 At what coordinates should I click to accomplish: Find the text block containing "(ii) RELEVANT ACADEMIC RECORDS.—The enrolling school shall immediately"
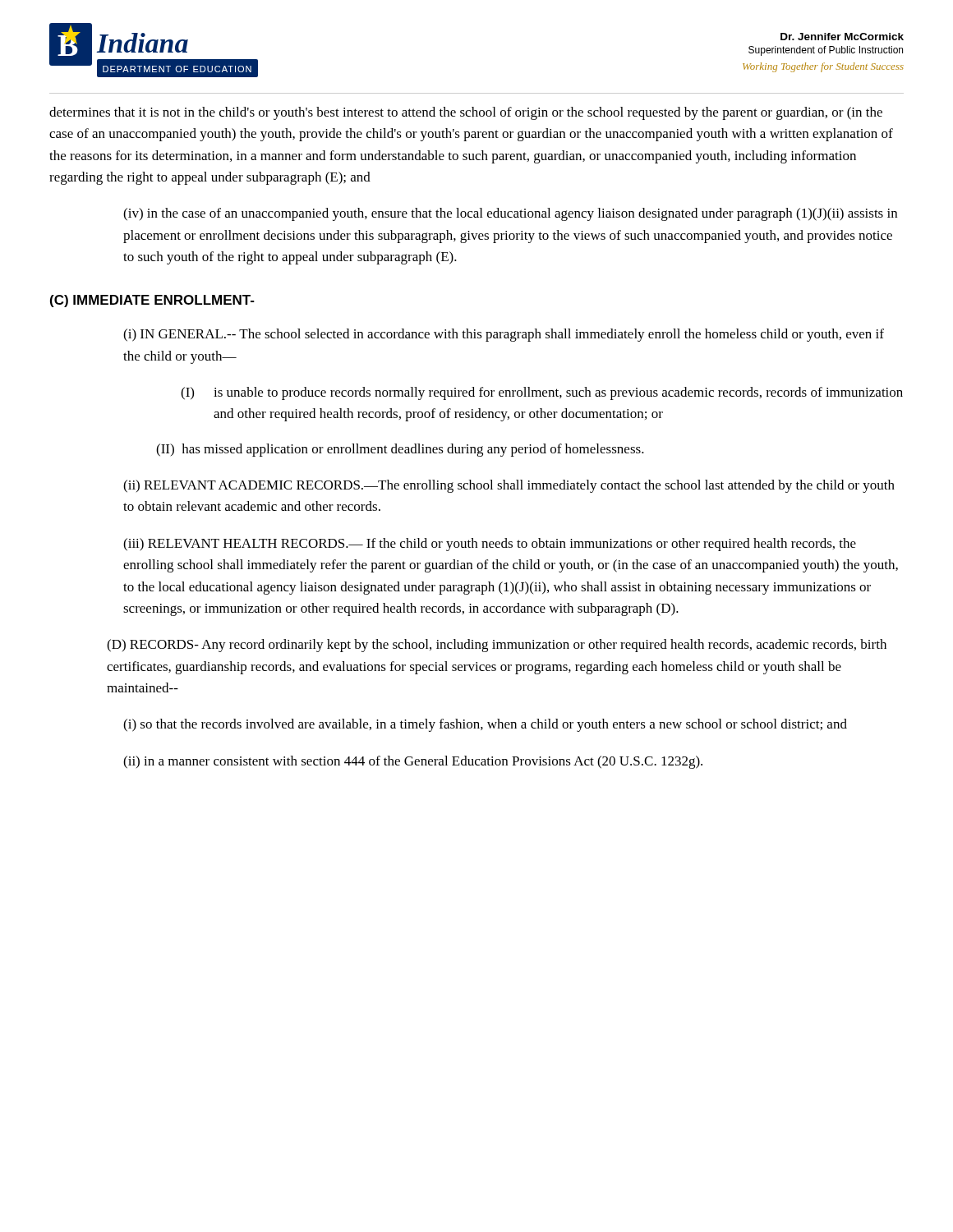pyautogui.click(x=509, y=496)
